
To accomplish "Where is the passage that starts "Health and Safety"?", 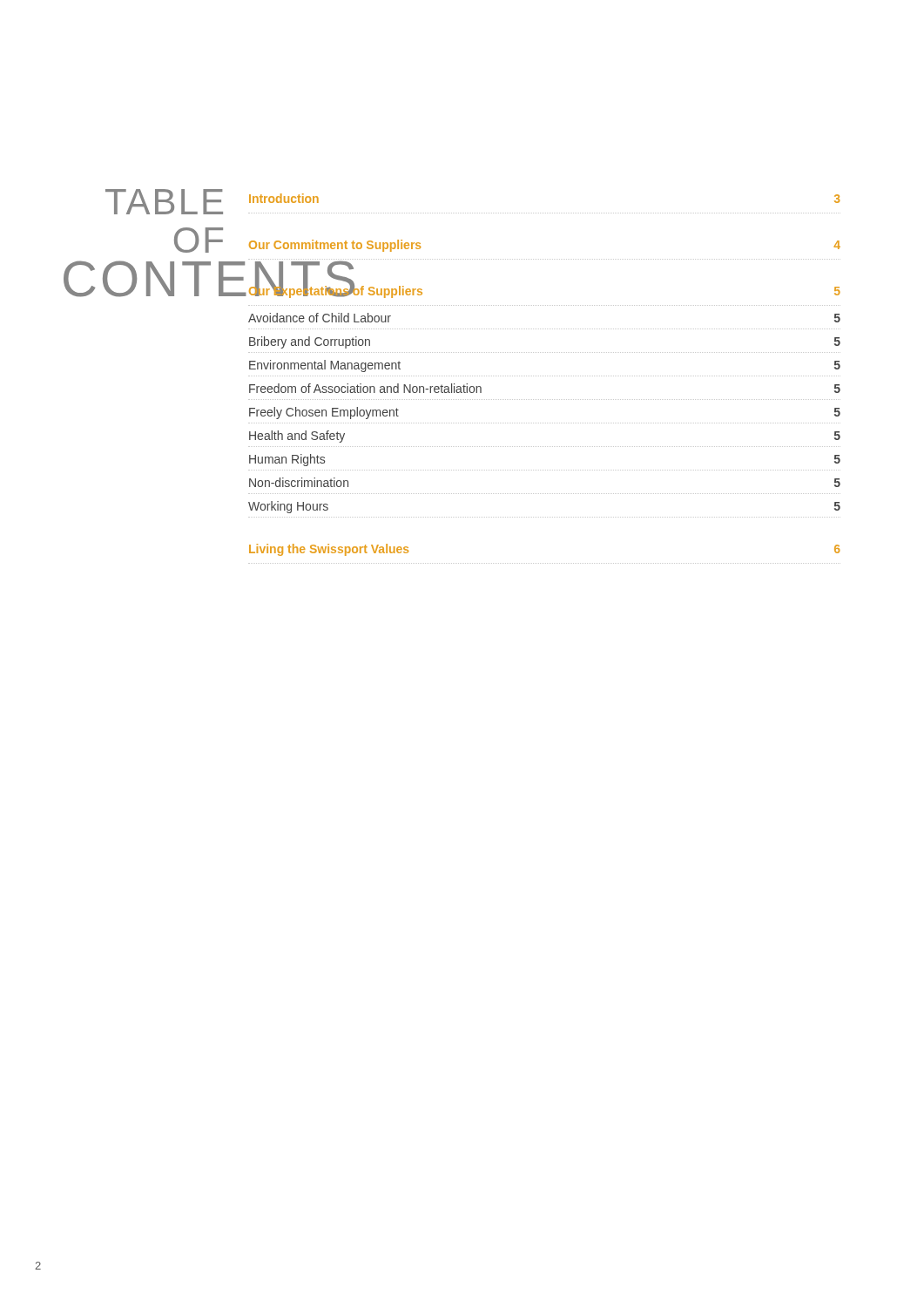I will click(x=544, y=435).
